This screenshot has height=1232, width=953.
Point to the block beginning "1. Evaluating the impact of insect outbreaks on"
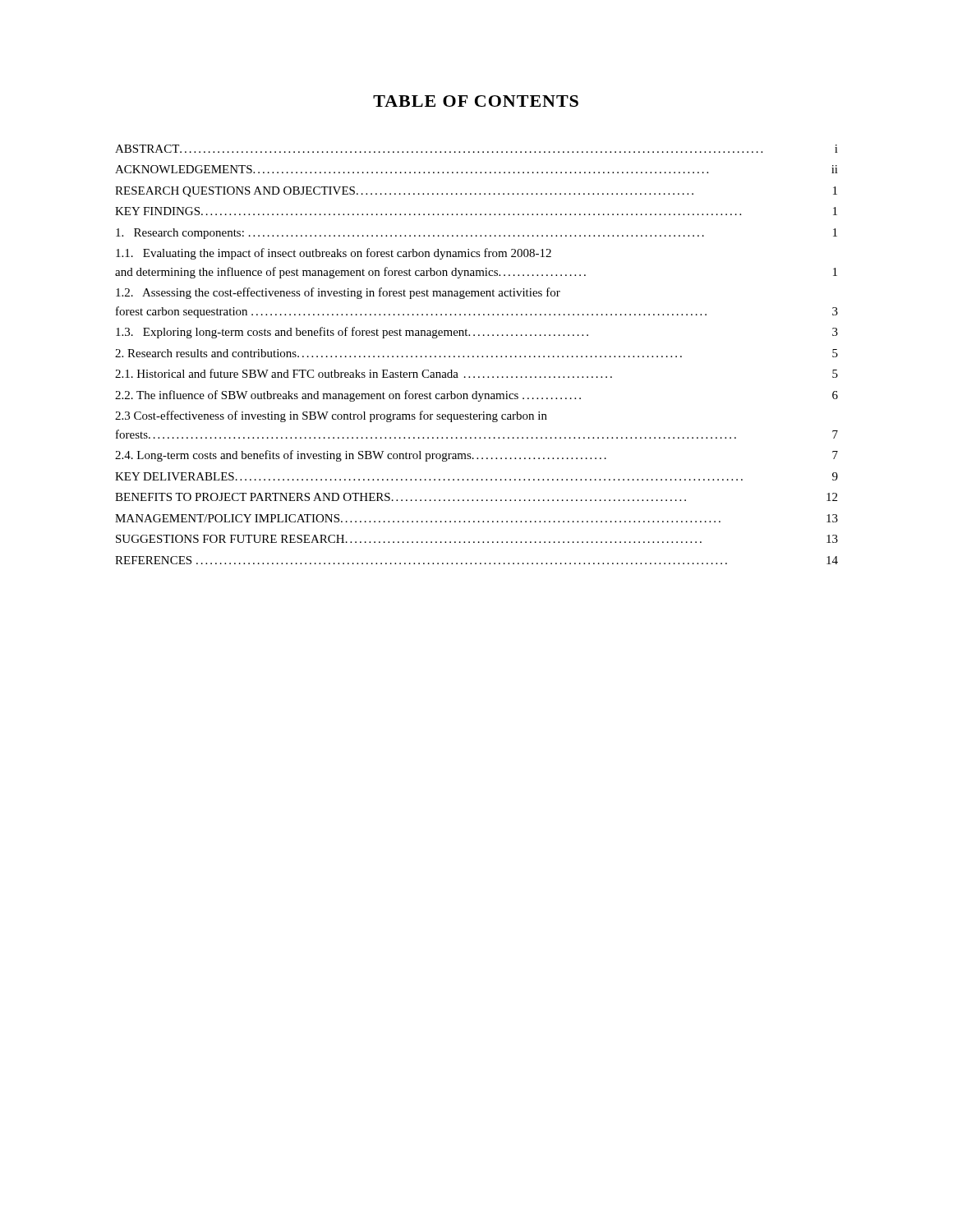[x=476, y=262]
